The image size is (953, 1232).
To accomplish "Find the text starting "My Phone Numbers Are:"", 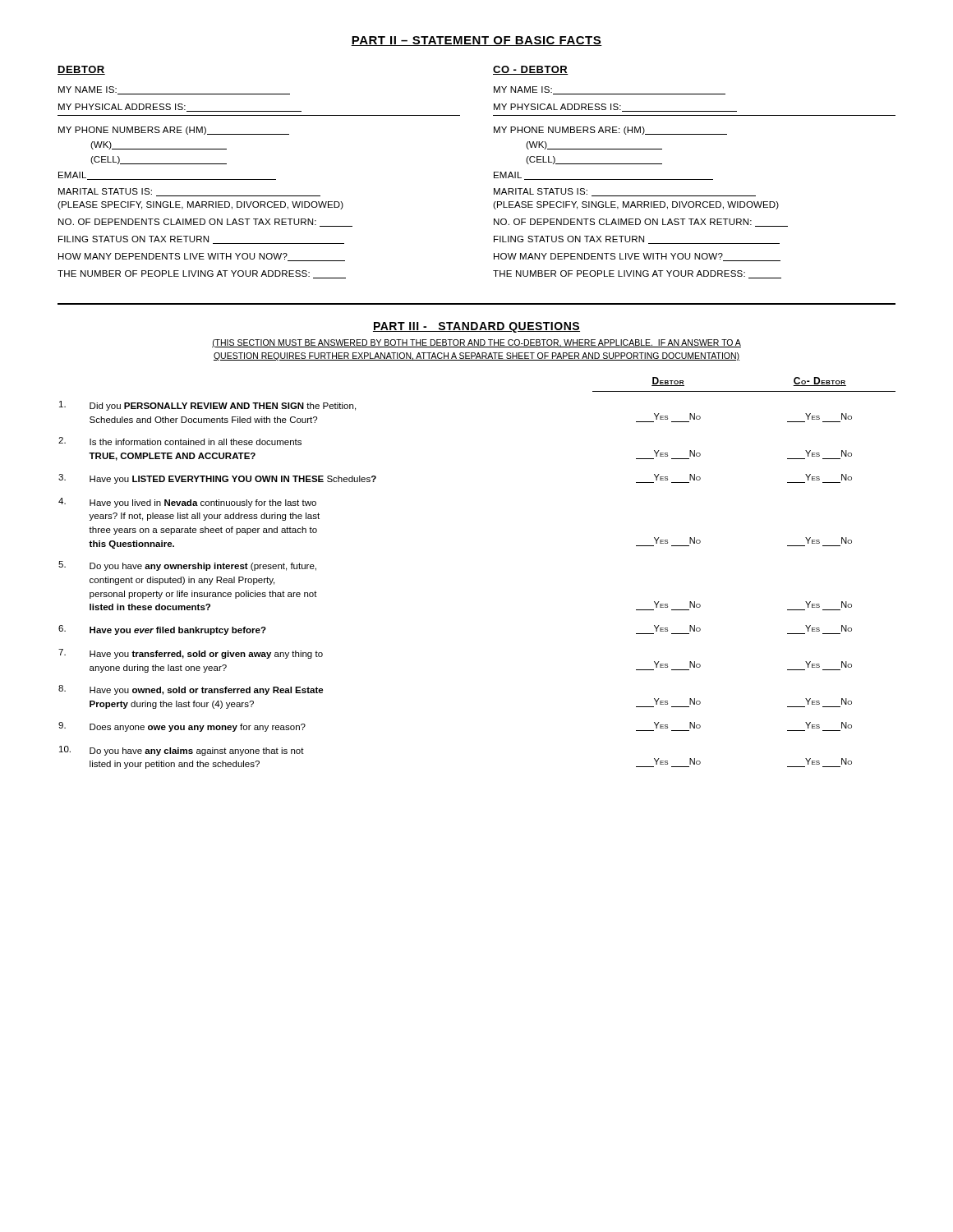I will pyautogui.click(x=610, y=129).
